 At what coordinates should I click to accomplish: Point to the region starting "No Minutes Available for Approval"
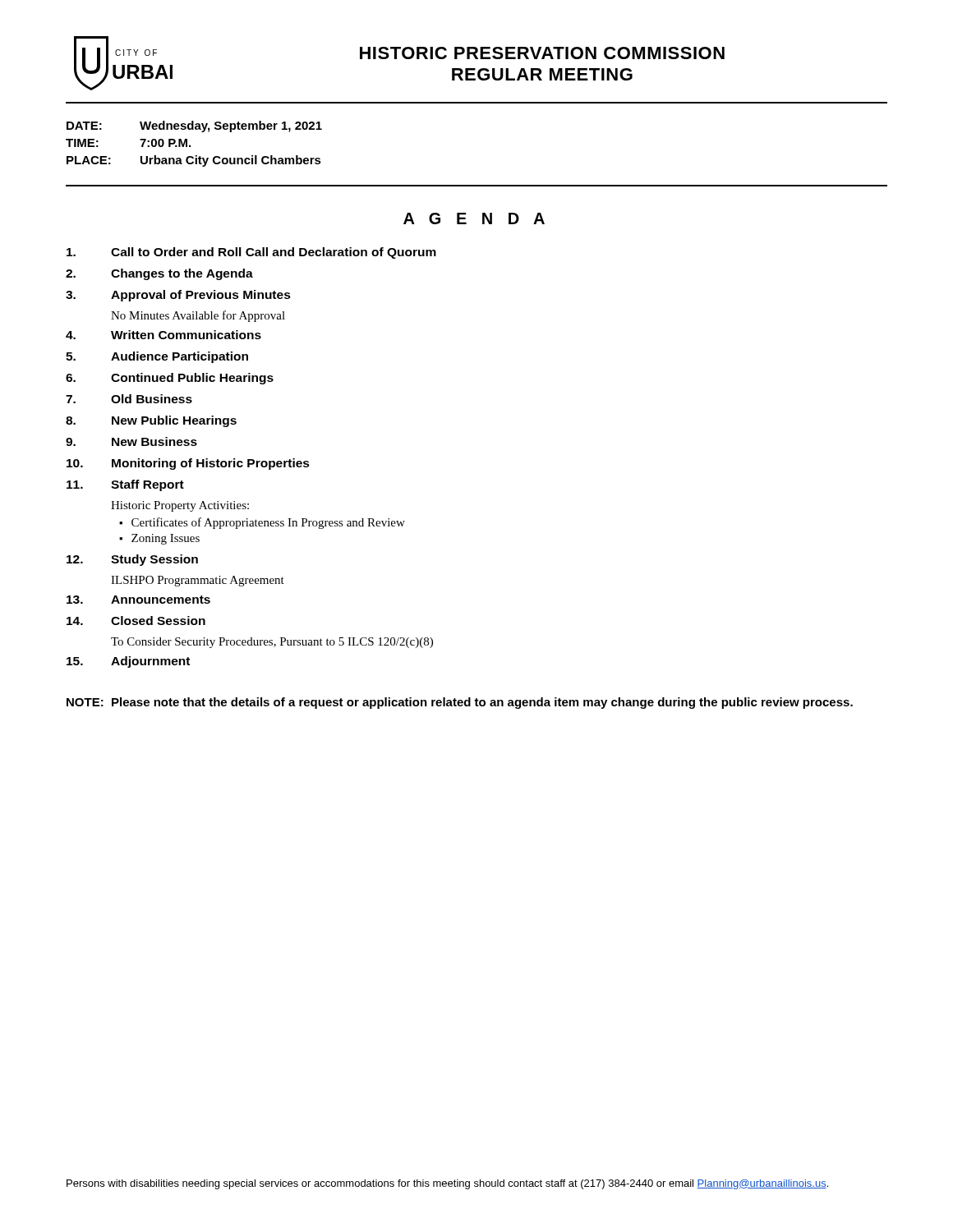(198, 315)
